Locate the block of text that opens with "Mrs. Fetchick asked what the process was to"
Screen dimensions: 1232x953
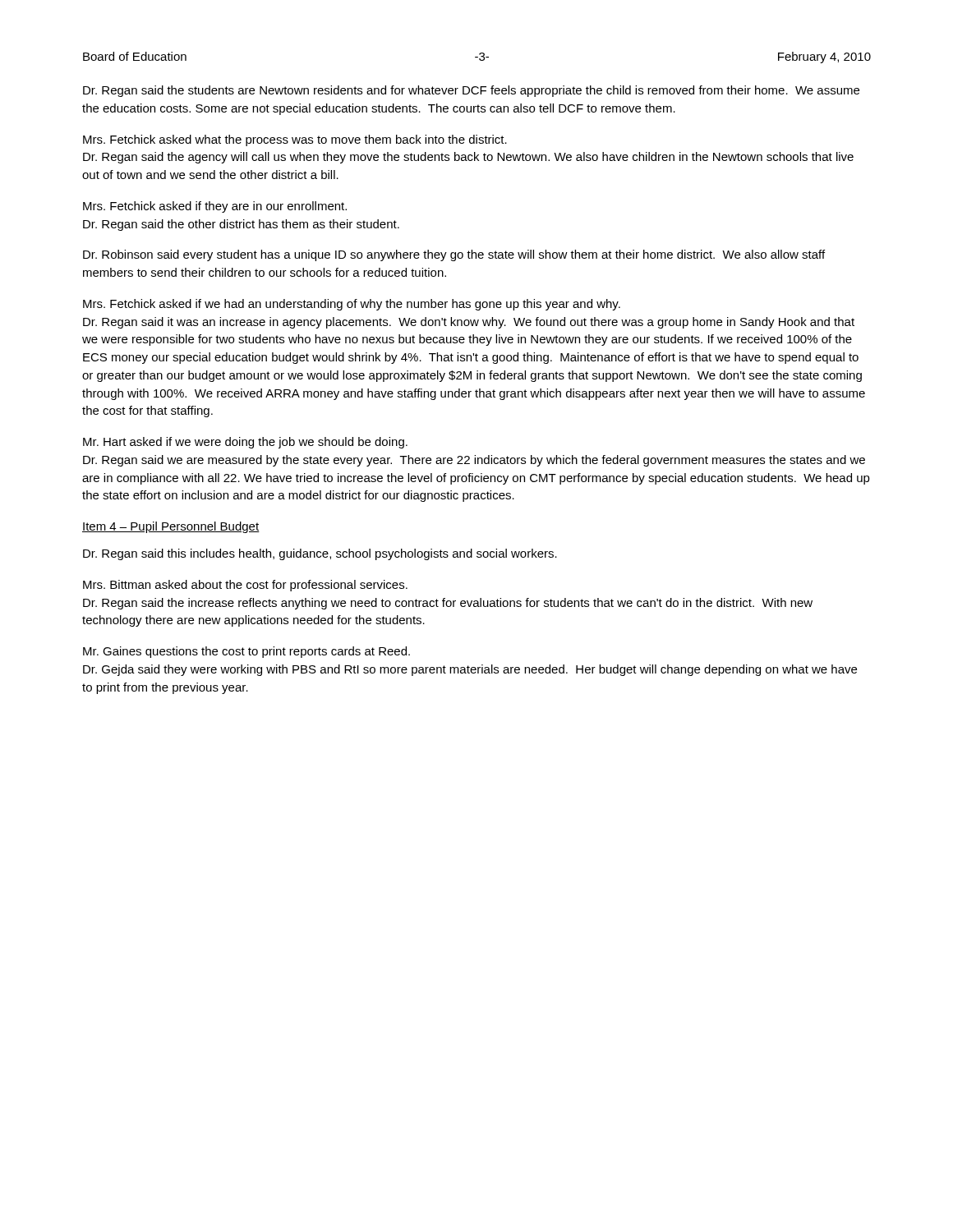pyautogui.click(x=468, y=157)
